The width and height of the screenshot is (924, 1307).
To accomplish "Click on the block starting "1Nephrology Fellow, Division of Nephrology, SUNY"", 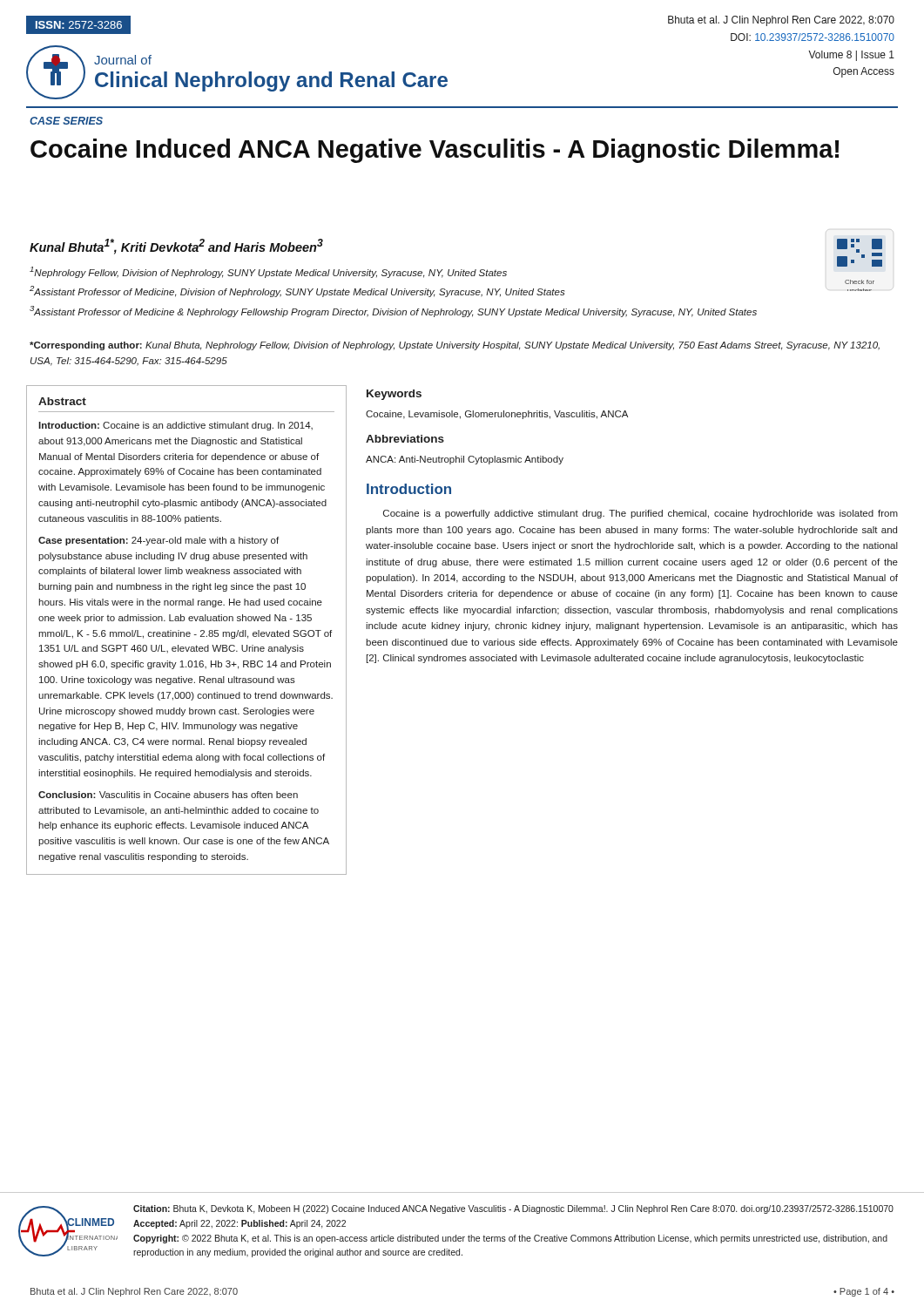I will [x=393, y=290].
